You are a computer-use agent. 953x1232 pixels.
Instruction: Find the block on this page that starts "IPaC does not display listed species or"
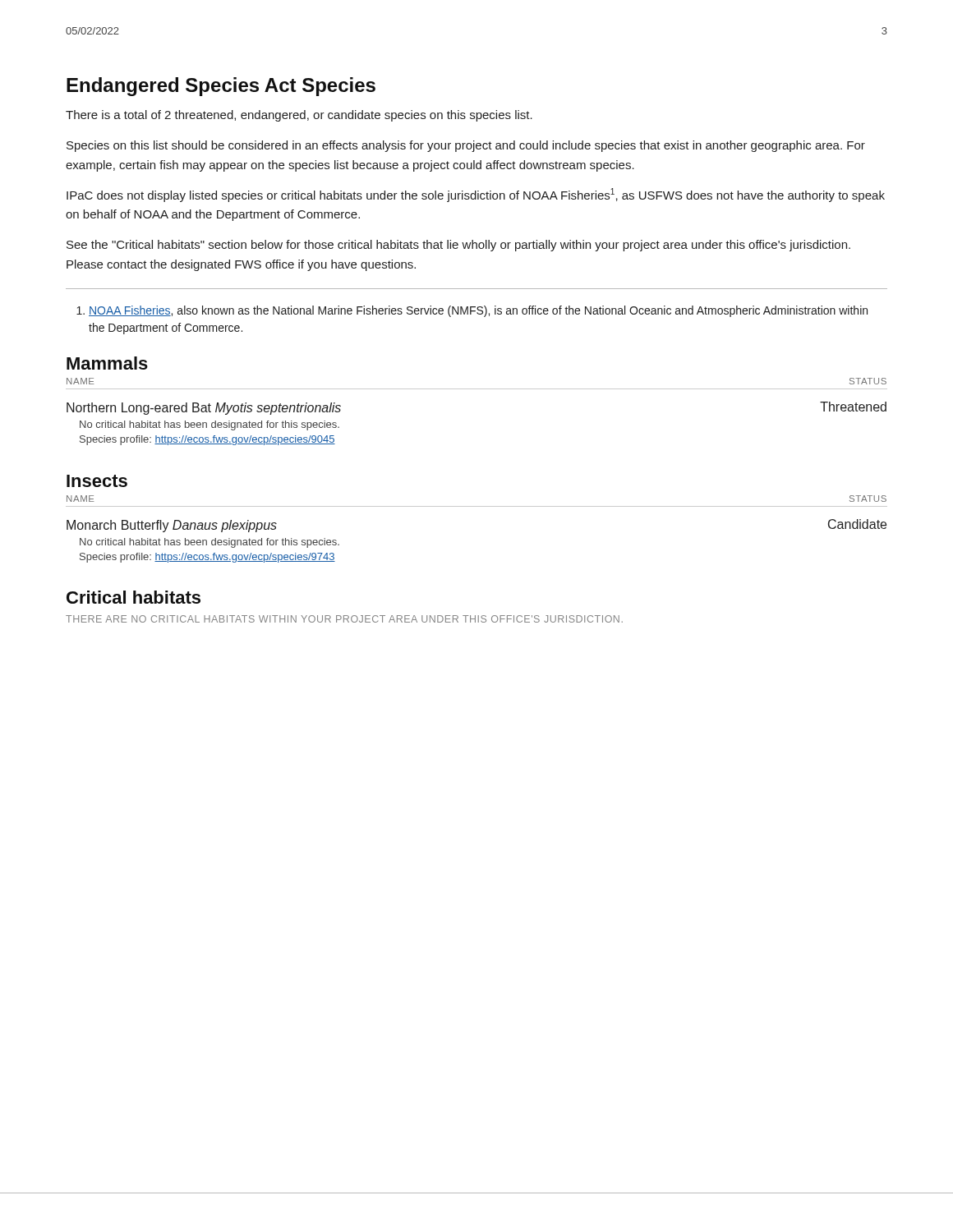[475, 204]
